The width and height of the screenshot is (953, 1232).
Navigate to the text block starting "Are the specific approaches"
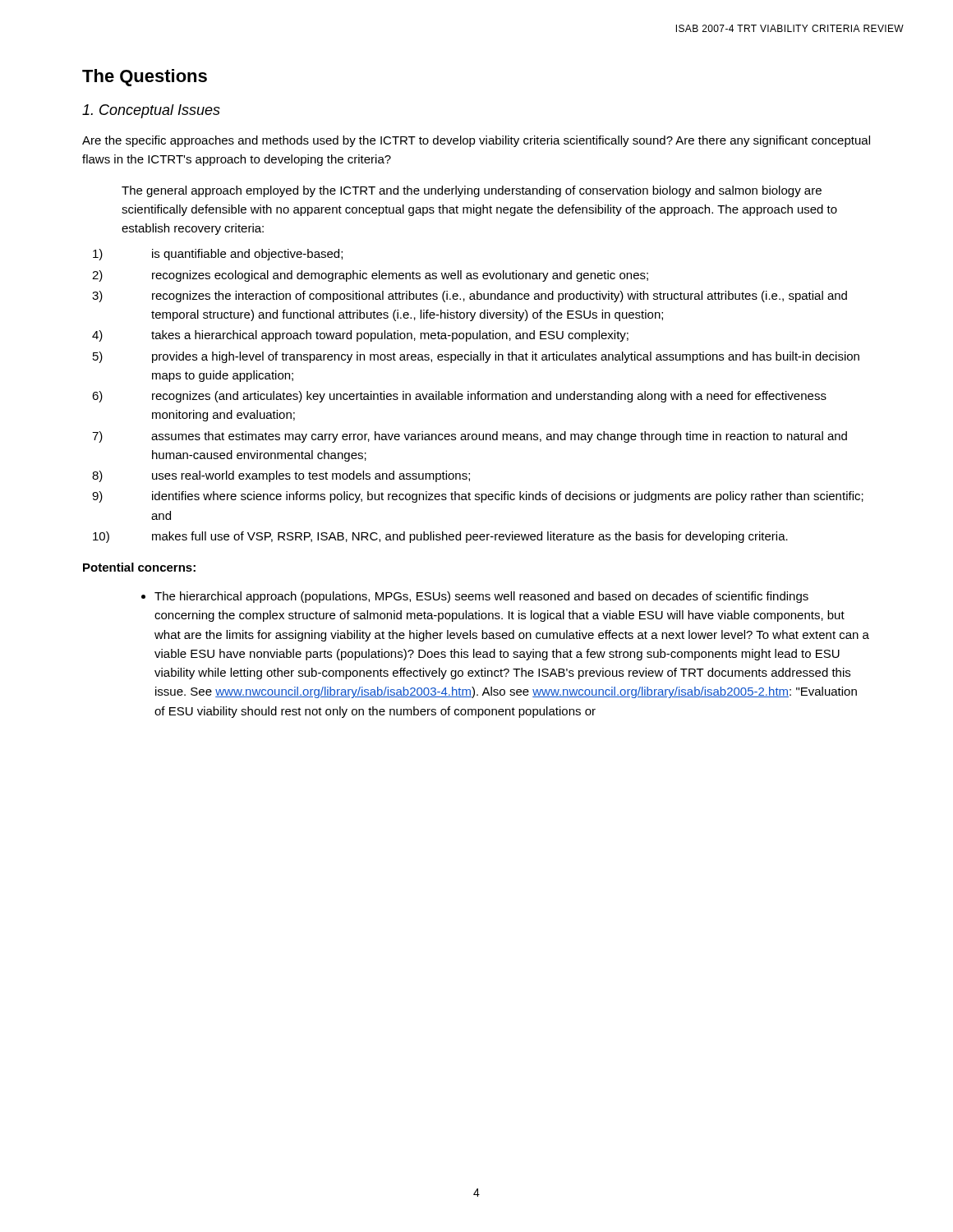(x=476, y=150)
